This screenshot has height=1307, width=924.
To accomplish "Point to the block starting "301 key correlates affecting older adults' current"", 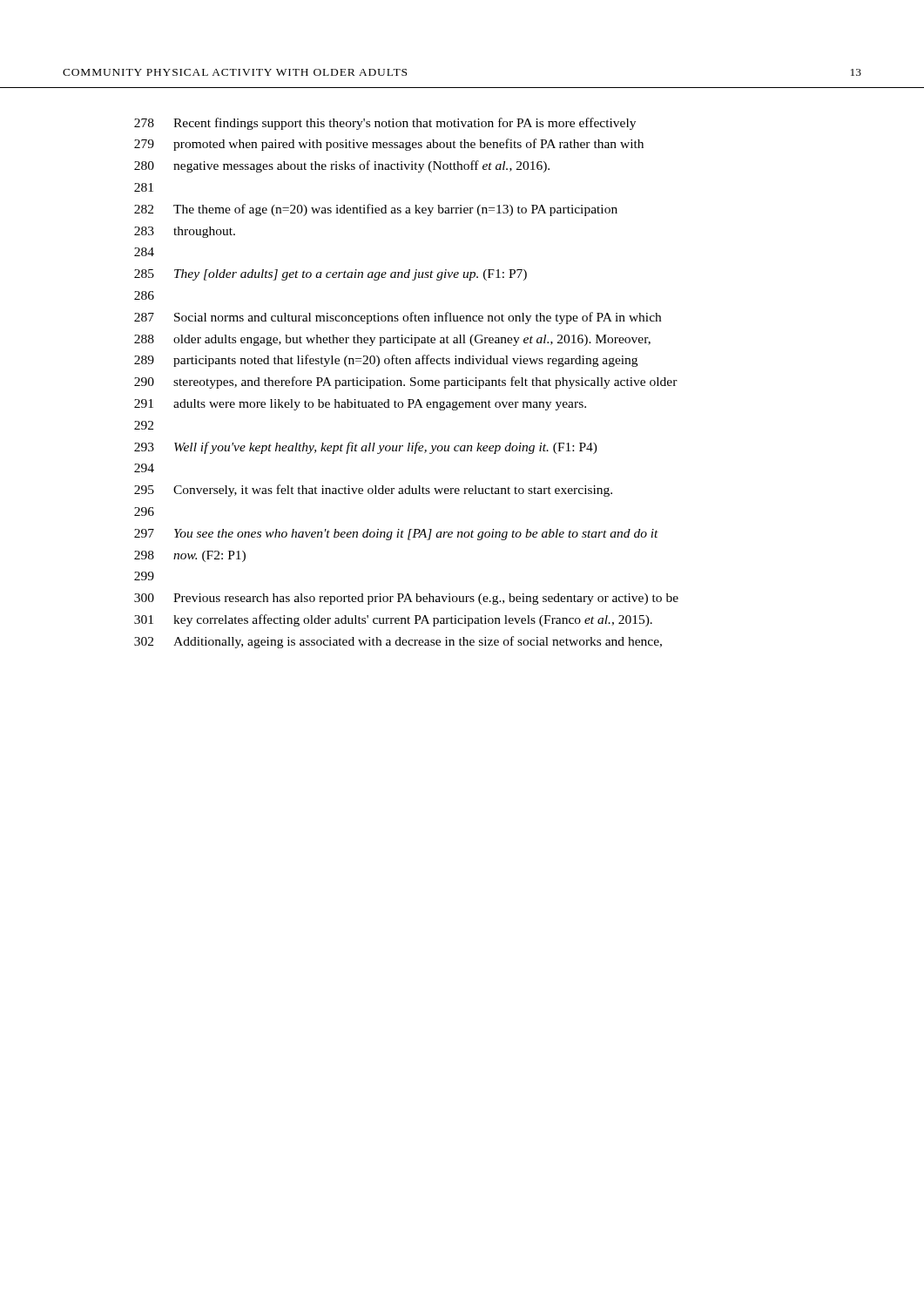I will (x=462, y=620).
